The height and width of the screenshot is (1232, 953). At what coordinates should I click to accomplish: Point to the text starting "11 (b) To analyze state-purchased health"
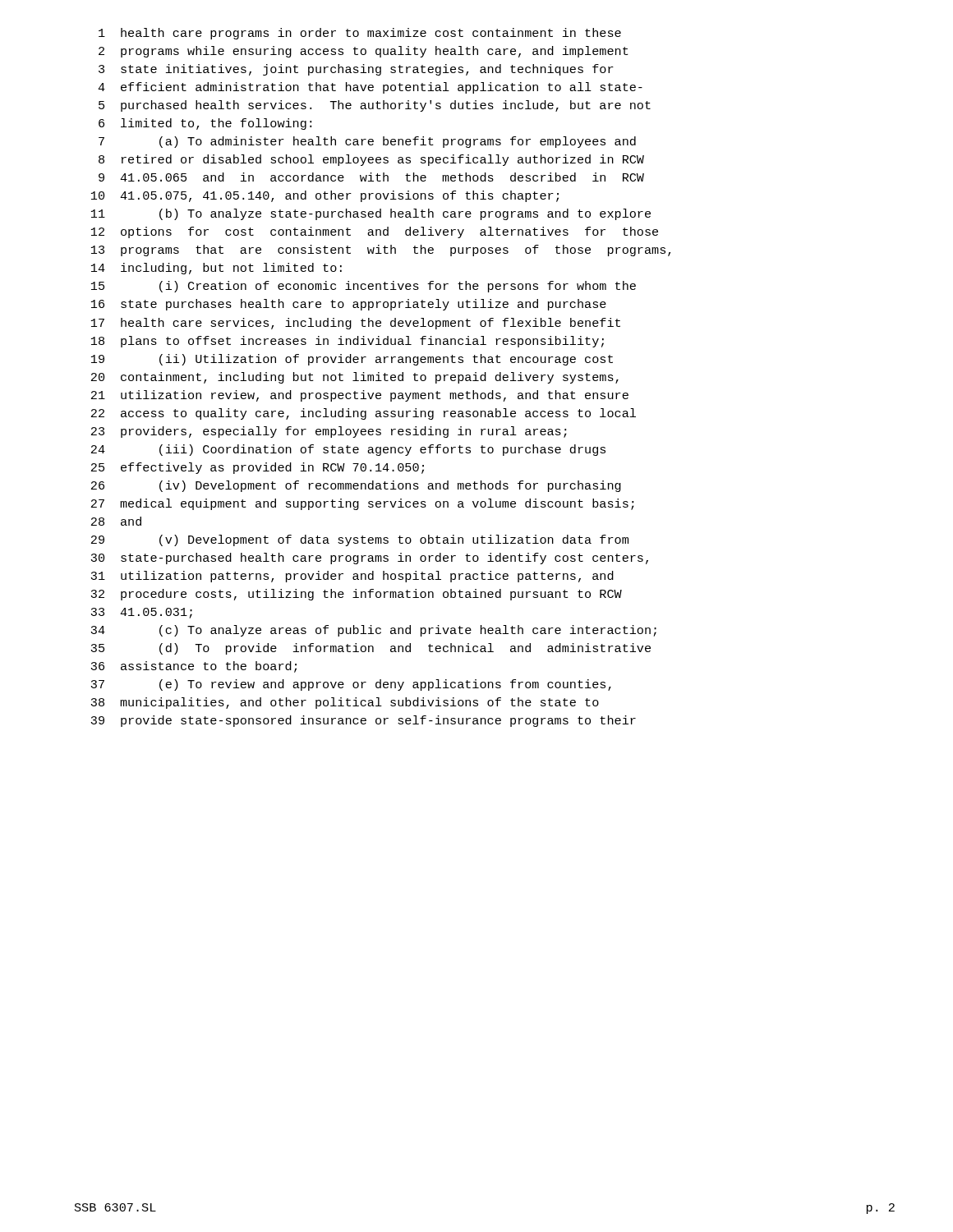485,242
